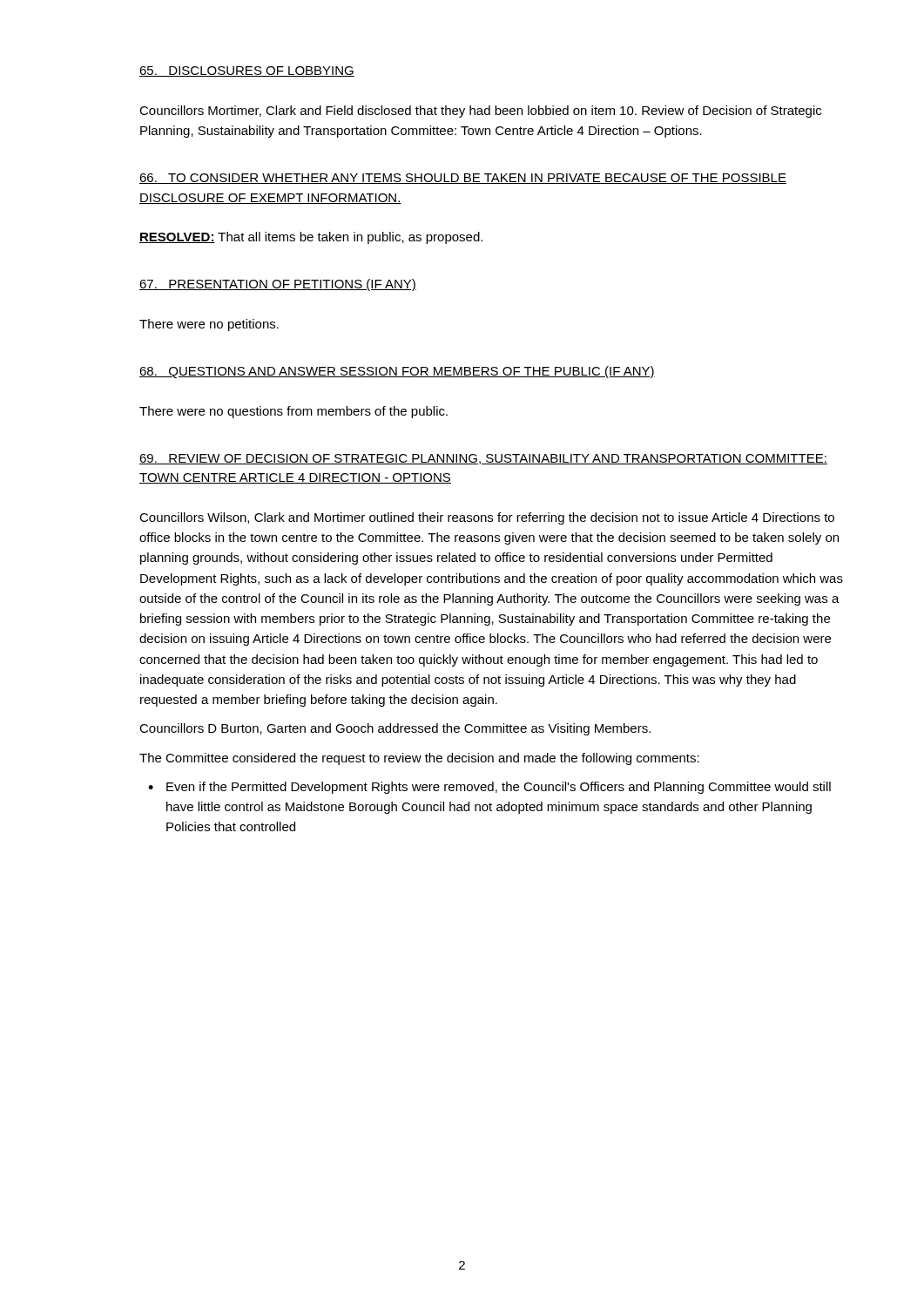Select the section header that reads "69. REVIEW OF"

click(483, 467)
